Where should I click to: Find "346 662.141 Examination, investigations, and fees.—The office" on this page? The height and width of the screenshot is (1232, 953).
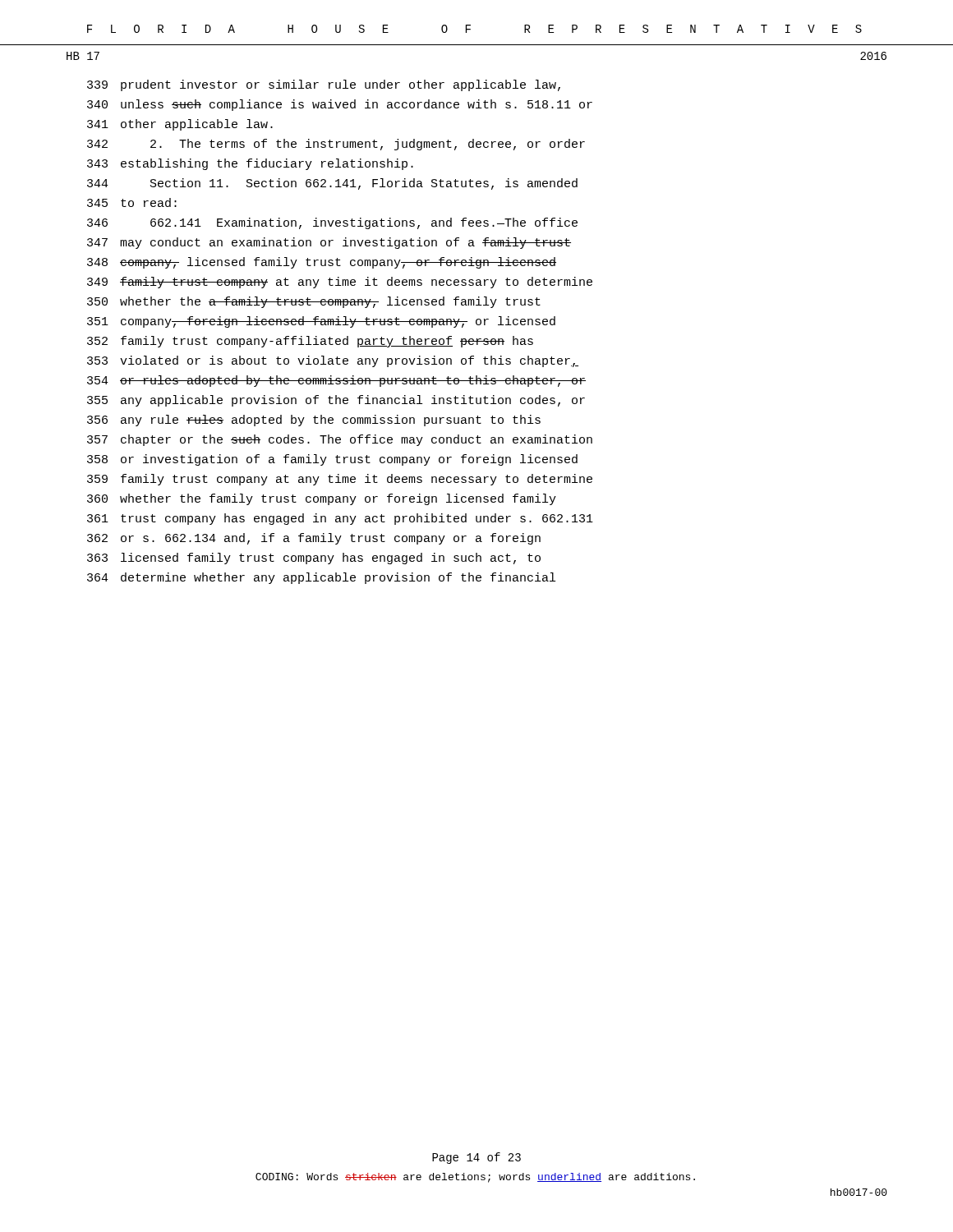pyautogui.click(x=476, y=224)
